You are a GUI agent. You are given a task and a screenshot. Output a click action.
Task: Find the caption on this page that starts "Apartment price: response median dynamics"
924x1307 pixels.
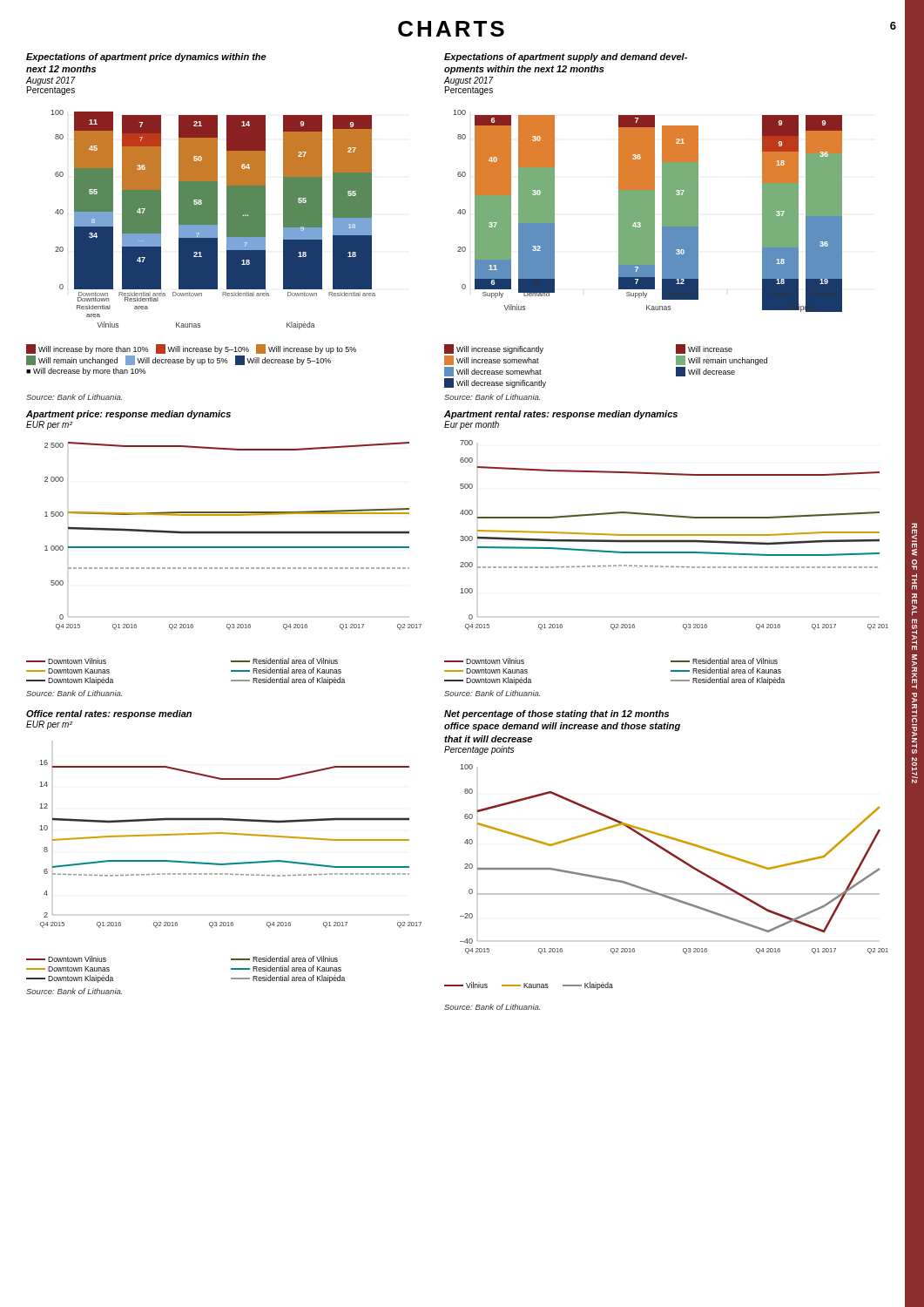pyautogui.click(x=226, y=419)
